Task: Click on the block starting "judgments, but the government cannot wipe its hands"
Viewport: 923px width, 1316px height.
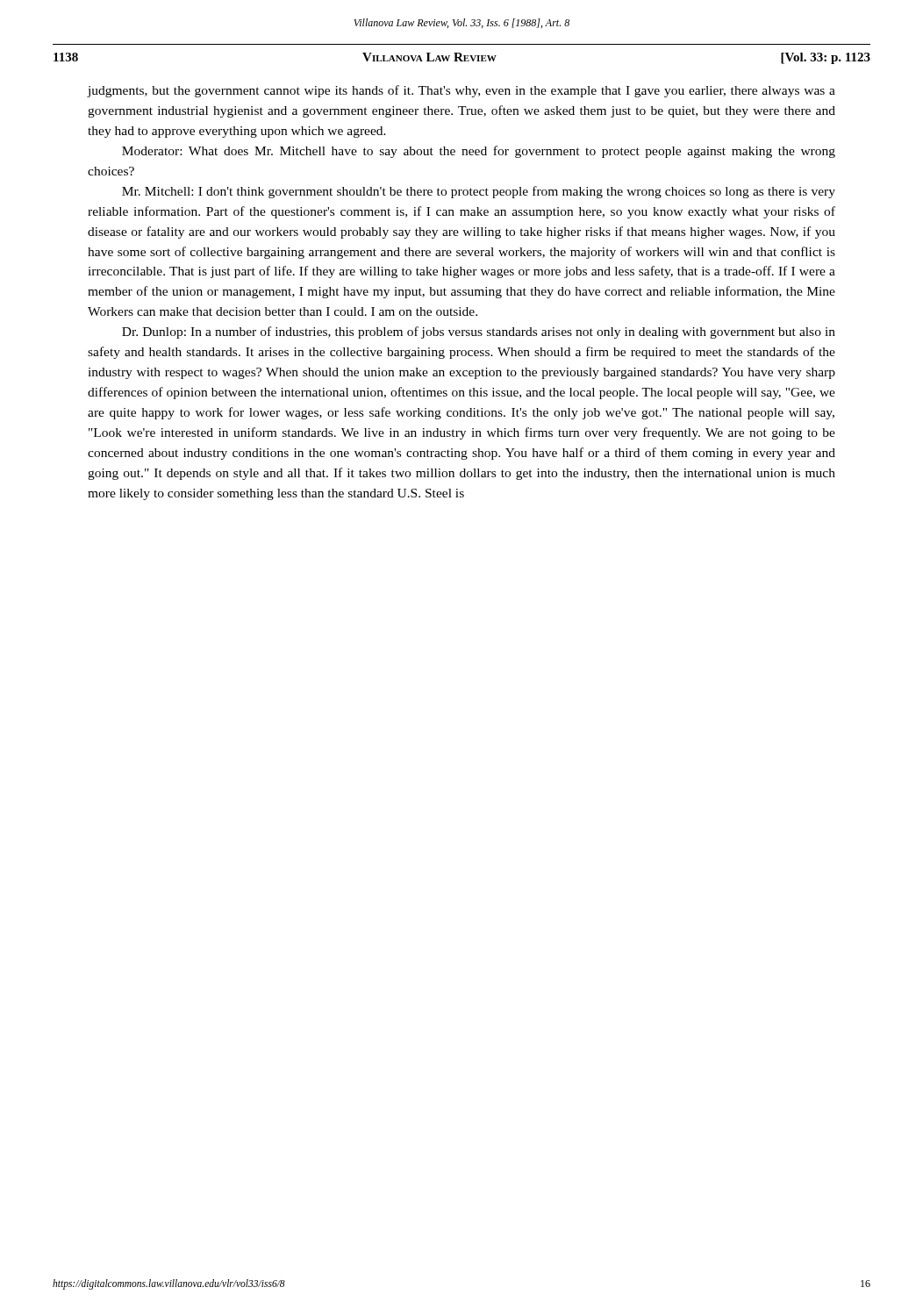Action: coord(462,111)
